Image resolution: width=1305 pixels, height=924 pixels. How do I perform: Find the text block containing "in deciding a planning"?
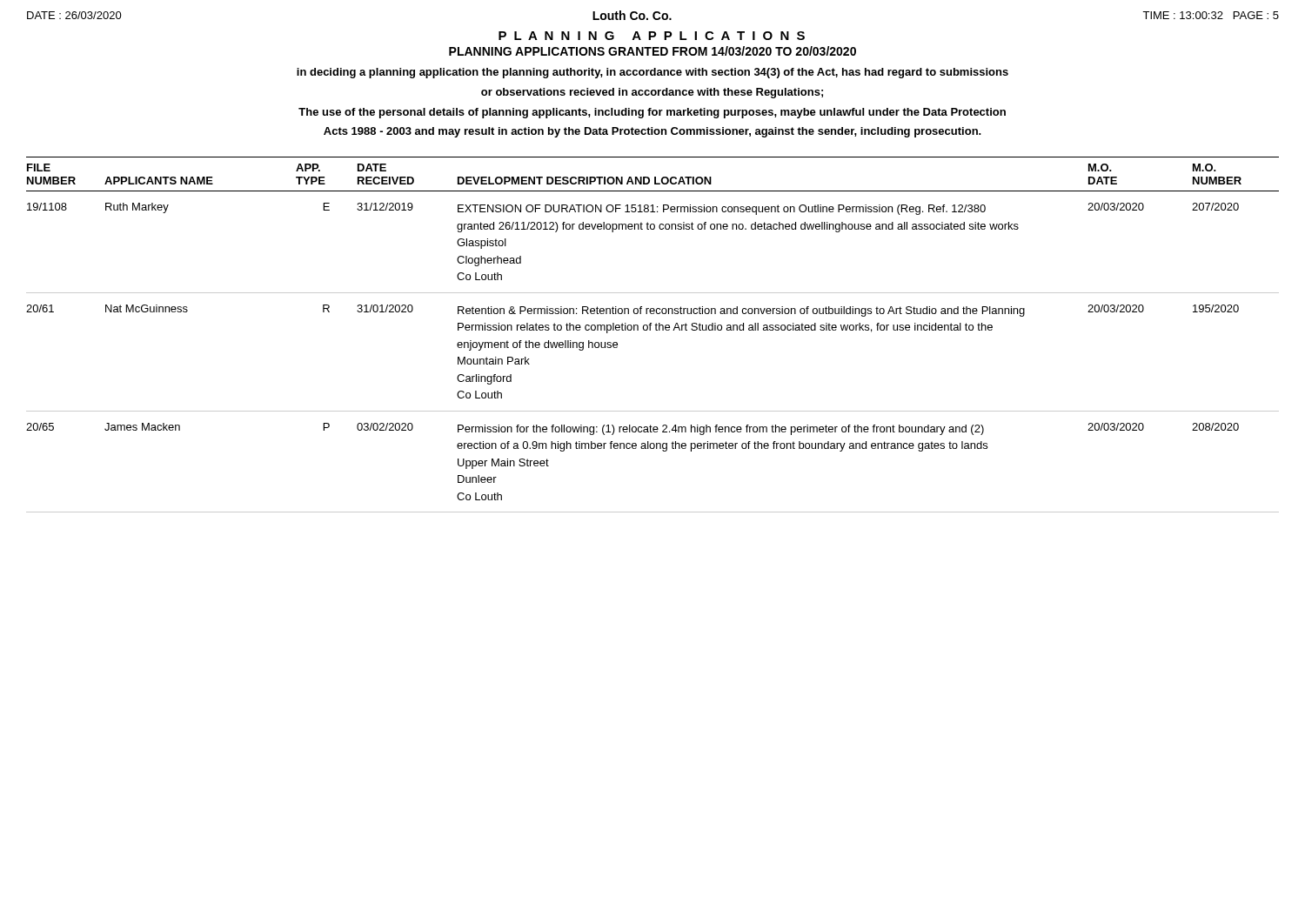[652, 102]
